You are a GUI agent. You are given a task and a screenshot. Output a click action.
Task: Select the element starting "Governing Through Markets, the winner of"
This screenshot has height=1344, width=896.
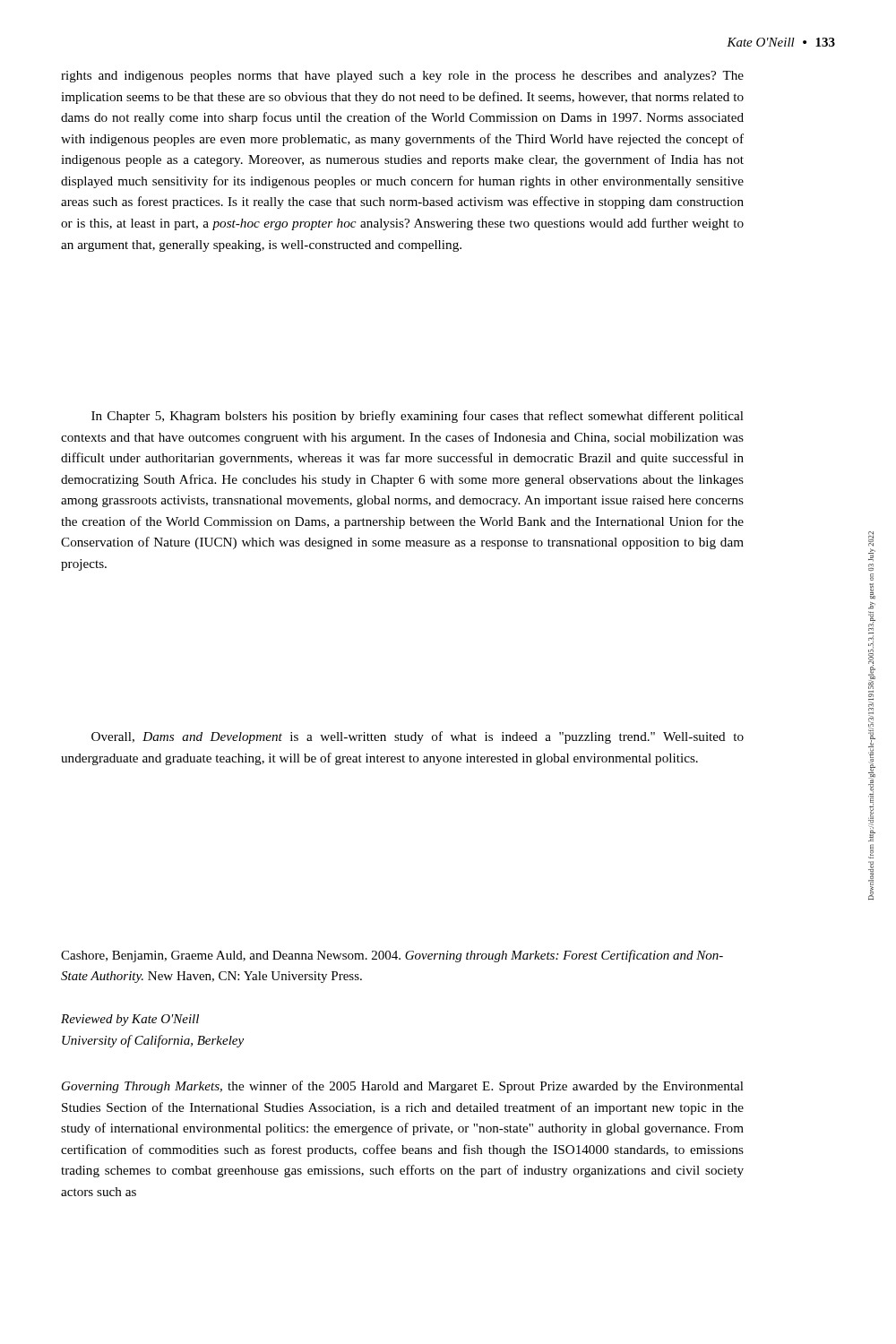[402, 1139]
